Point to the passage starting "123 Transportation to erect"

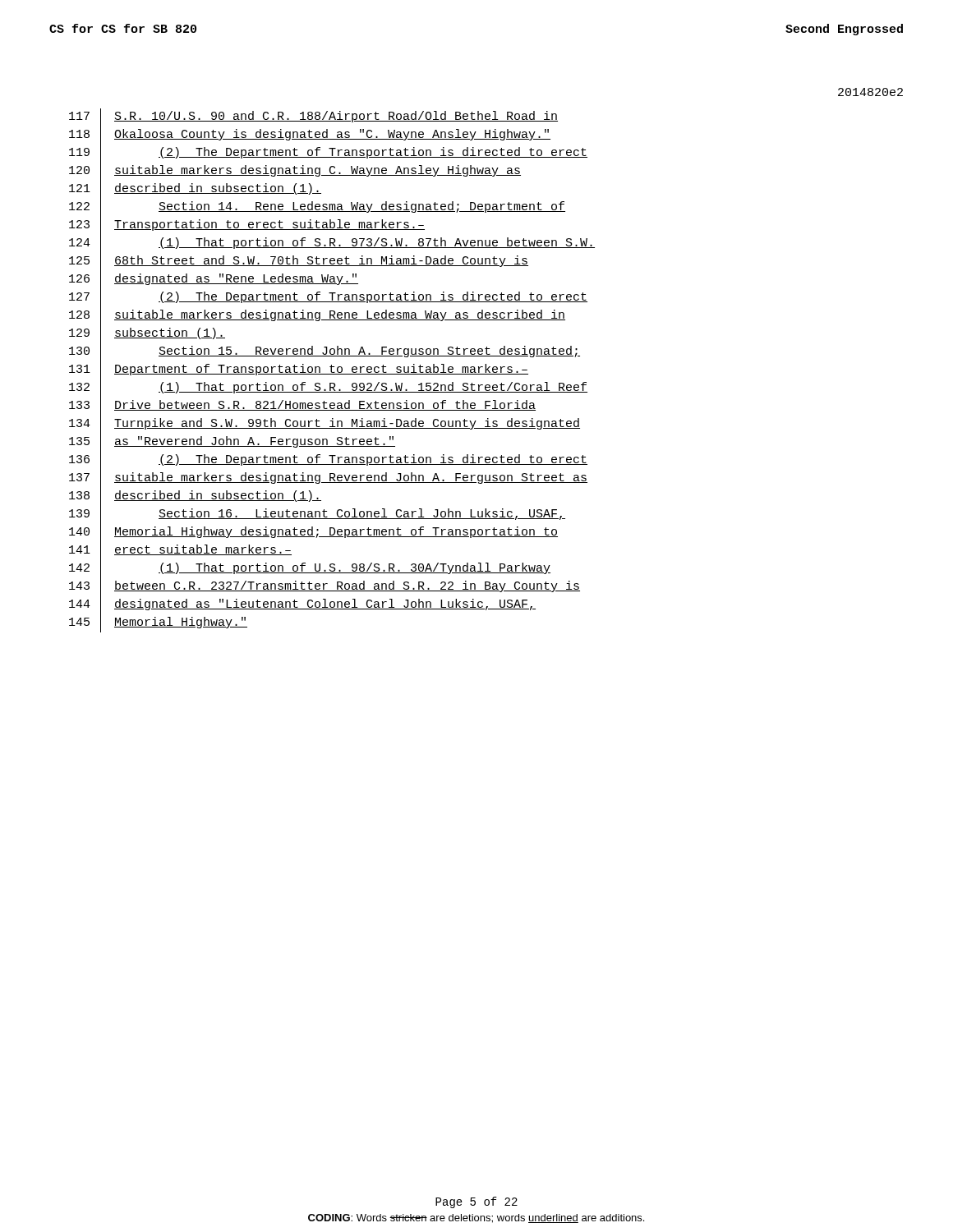point(237,226)
